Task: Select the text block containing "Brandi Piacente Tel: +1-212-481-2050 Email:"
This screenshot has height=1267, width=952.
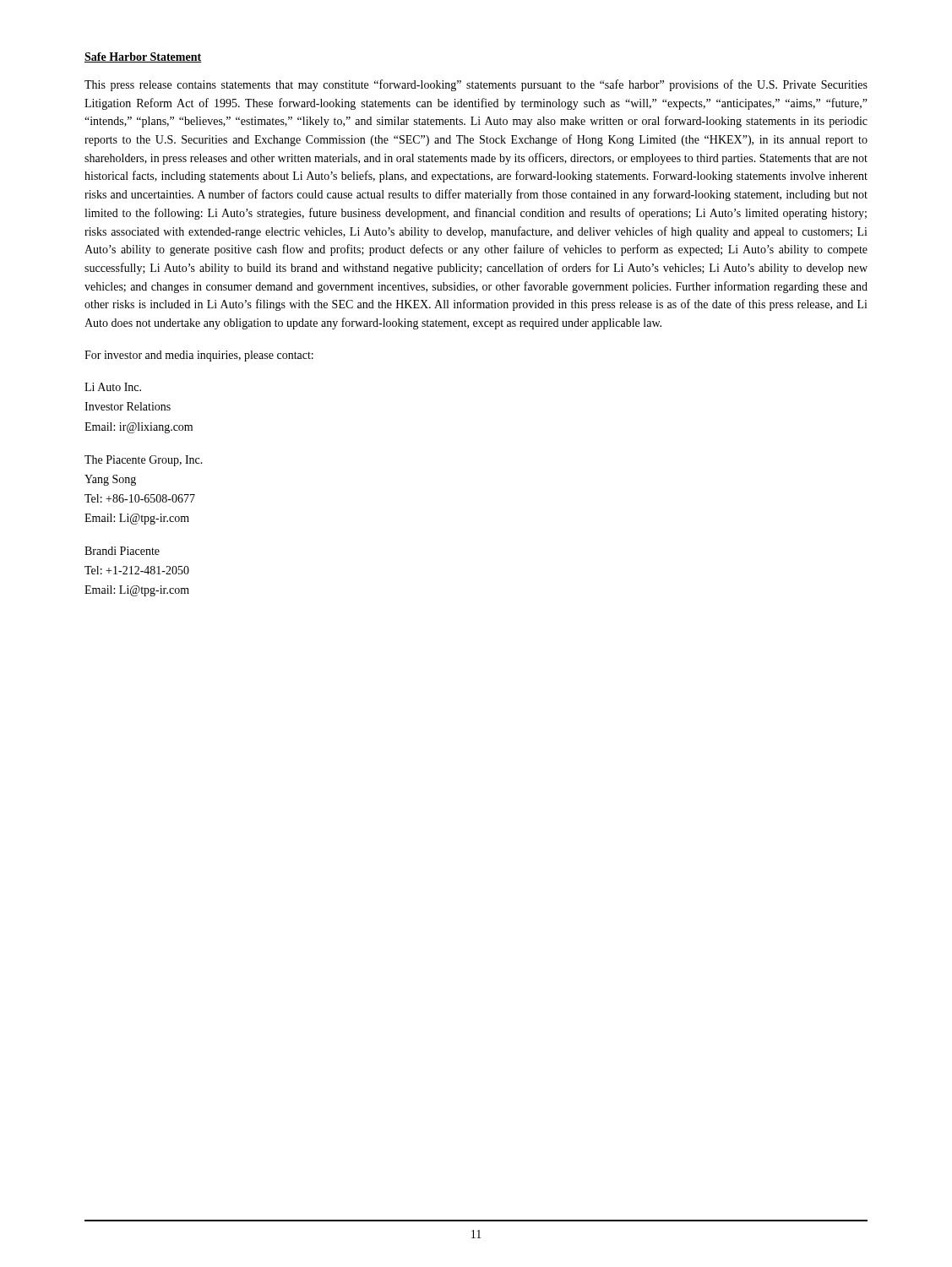Action: (137, 571)
